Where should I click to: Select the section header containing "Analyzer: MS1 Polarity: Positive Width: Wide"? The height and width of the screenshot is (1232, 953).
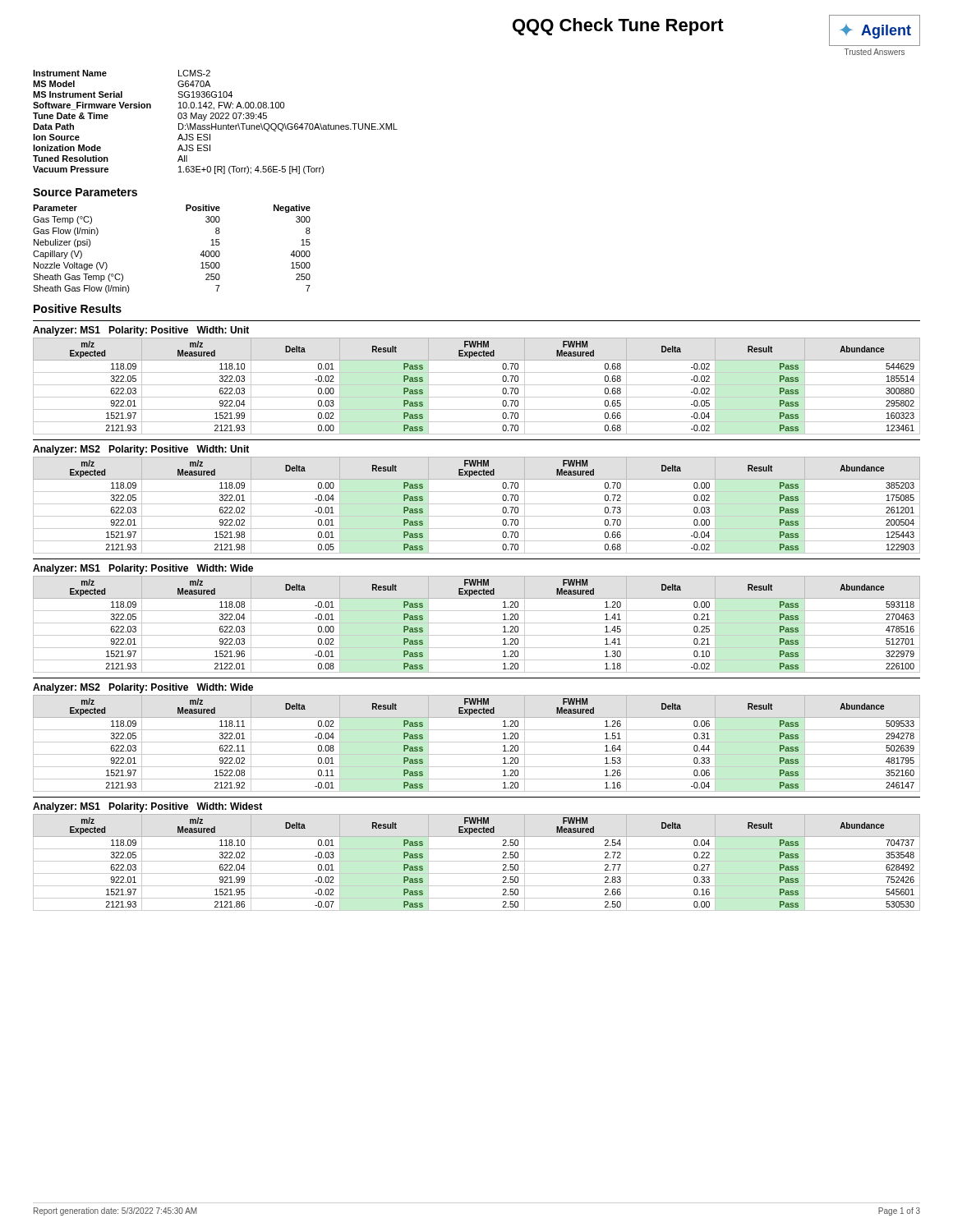click(x=143, y=568)
